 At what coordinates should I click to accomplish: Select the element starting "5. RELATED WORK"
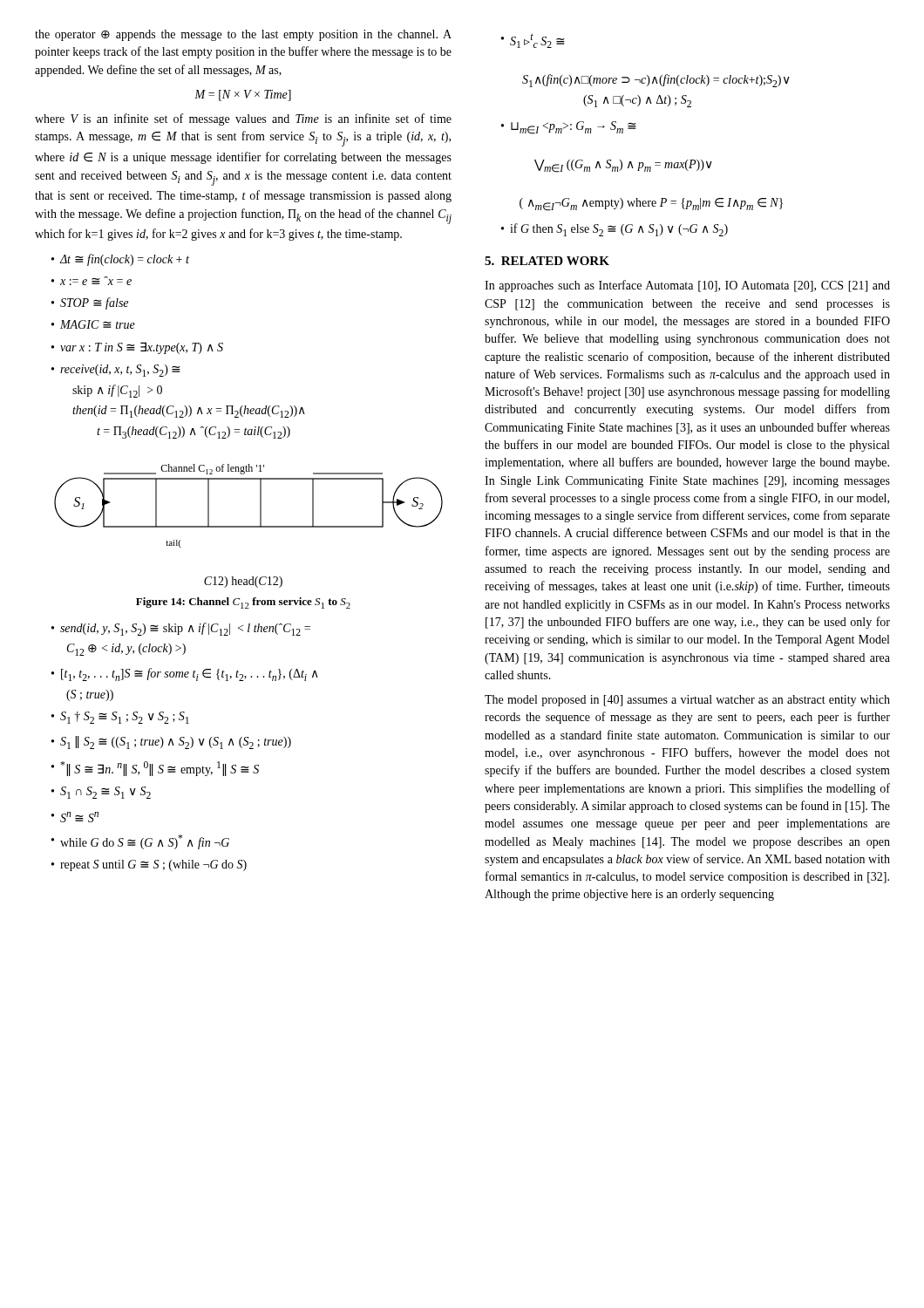point(547,260)
